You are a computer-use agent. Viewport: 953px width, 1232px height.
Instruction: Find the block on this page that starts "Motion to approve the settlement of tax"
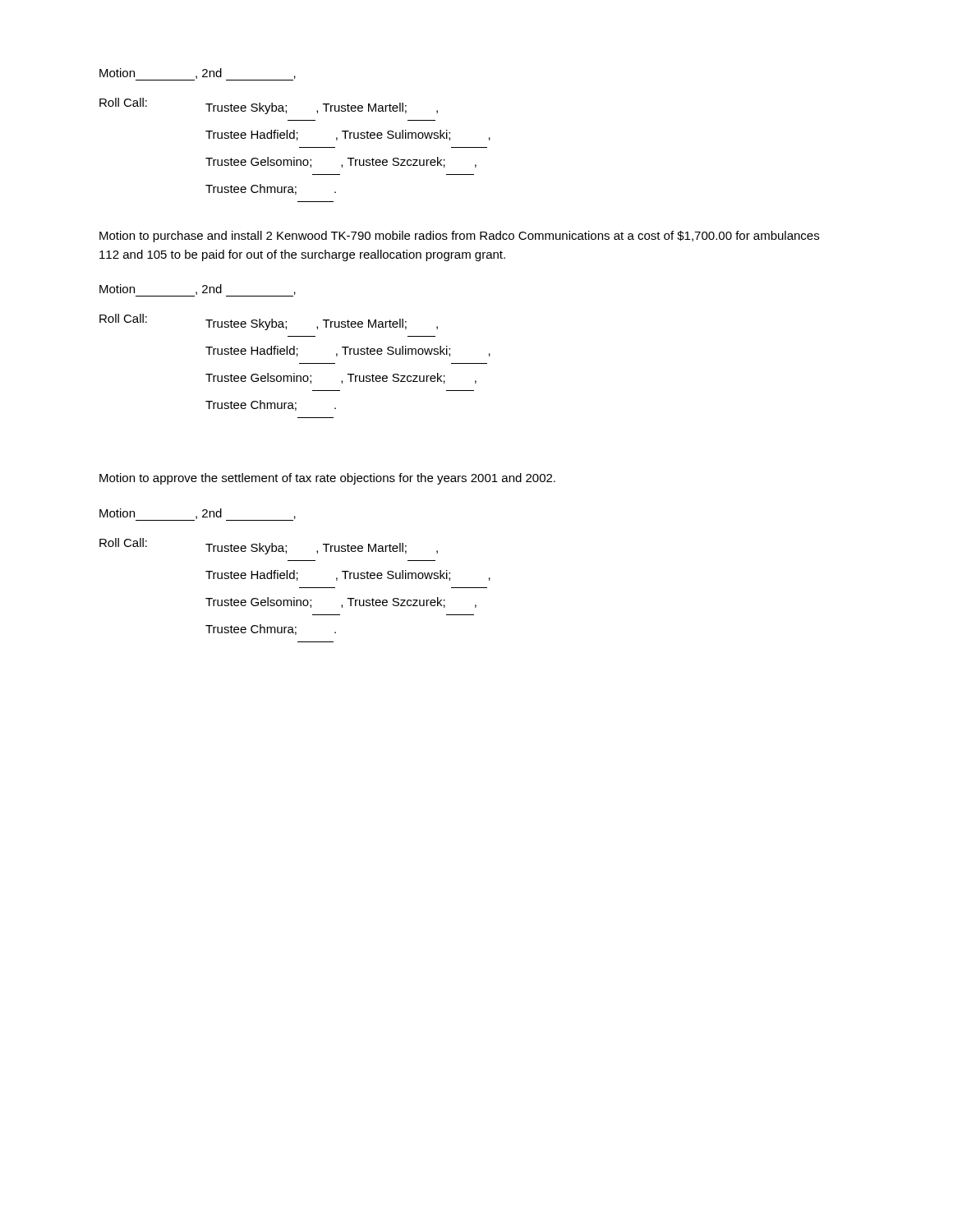point(327,478)
